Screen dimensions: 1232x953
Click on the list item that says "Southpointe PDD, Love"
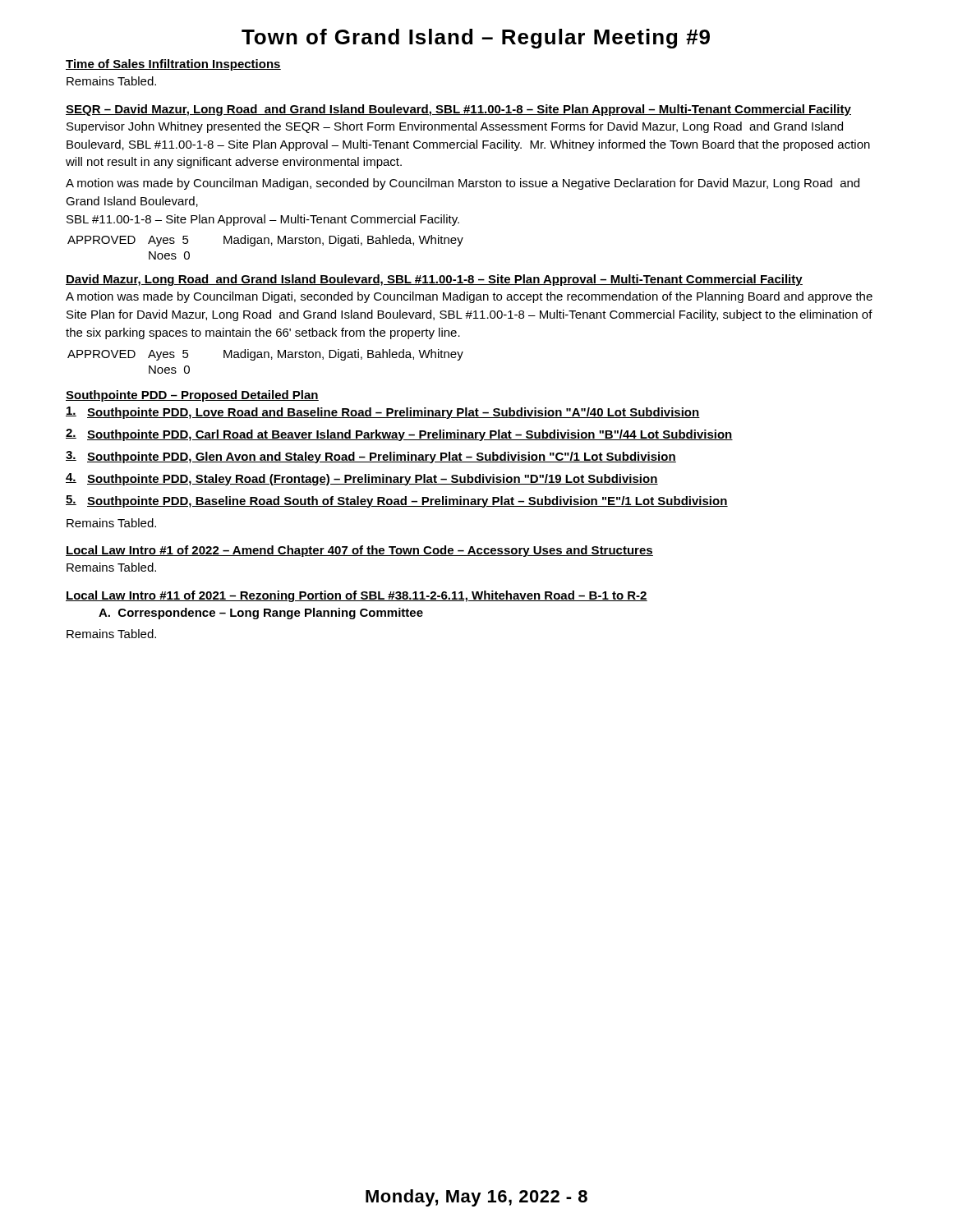(383, 411)
